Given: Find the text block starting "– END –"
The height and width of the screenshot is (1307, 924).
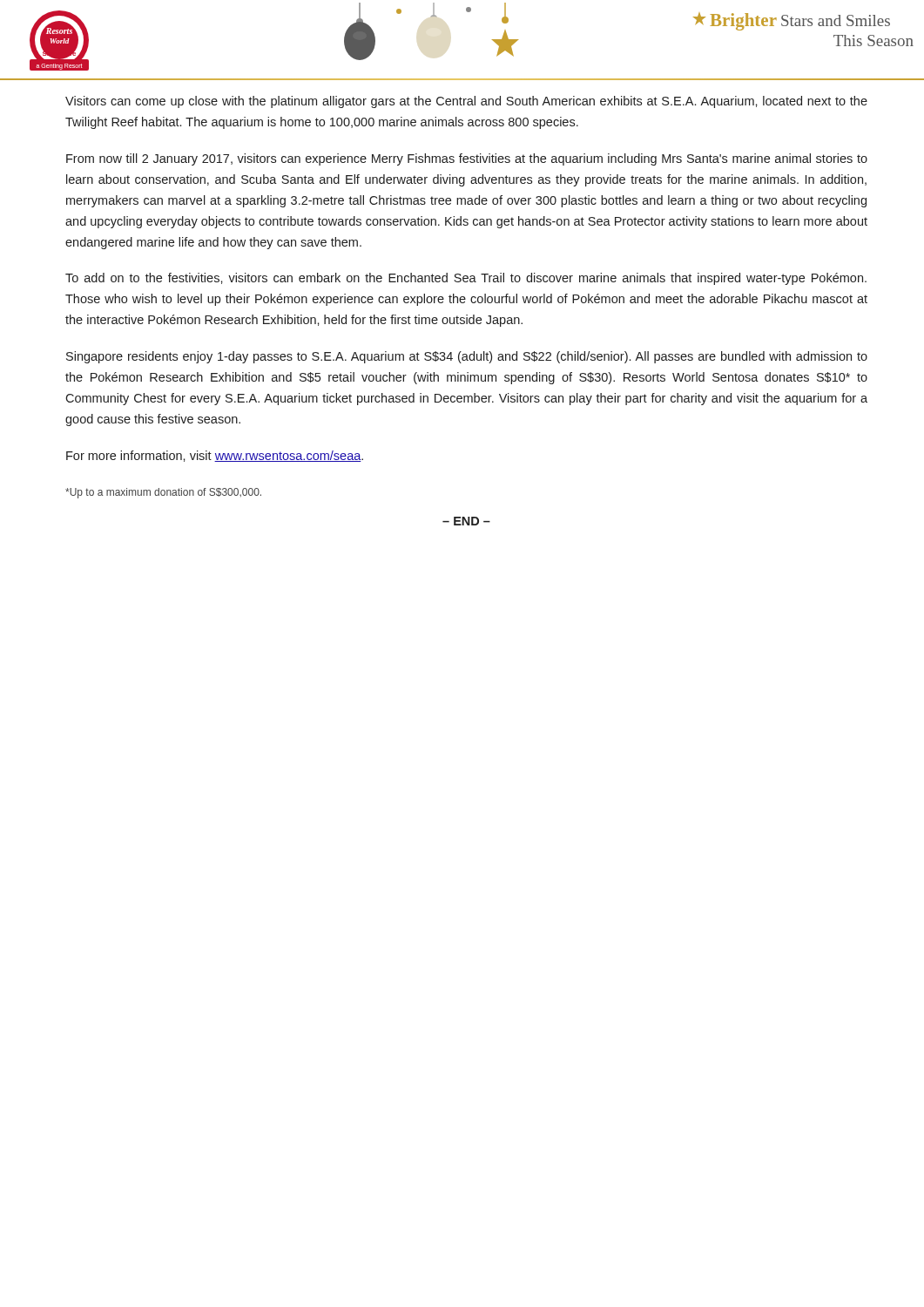Looking at the screenshot, I should 466,521.
